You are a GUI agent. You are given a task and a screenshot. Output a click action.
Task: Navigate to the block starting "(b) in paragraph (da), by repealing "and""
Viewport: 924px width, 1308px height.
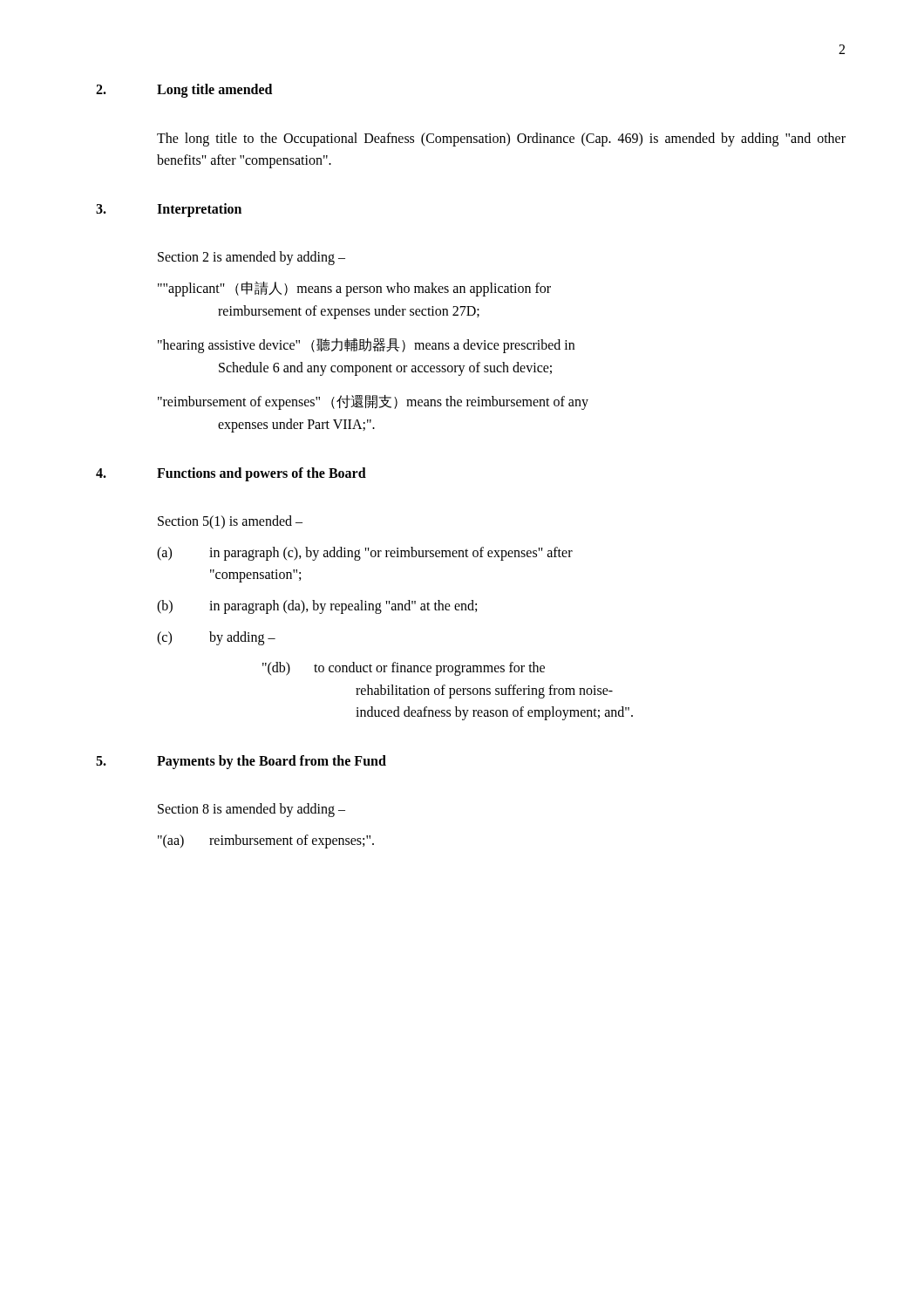click(317, 607)
